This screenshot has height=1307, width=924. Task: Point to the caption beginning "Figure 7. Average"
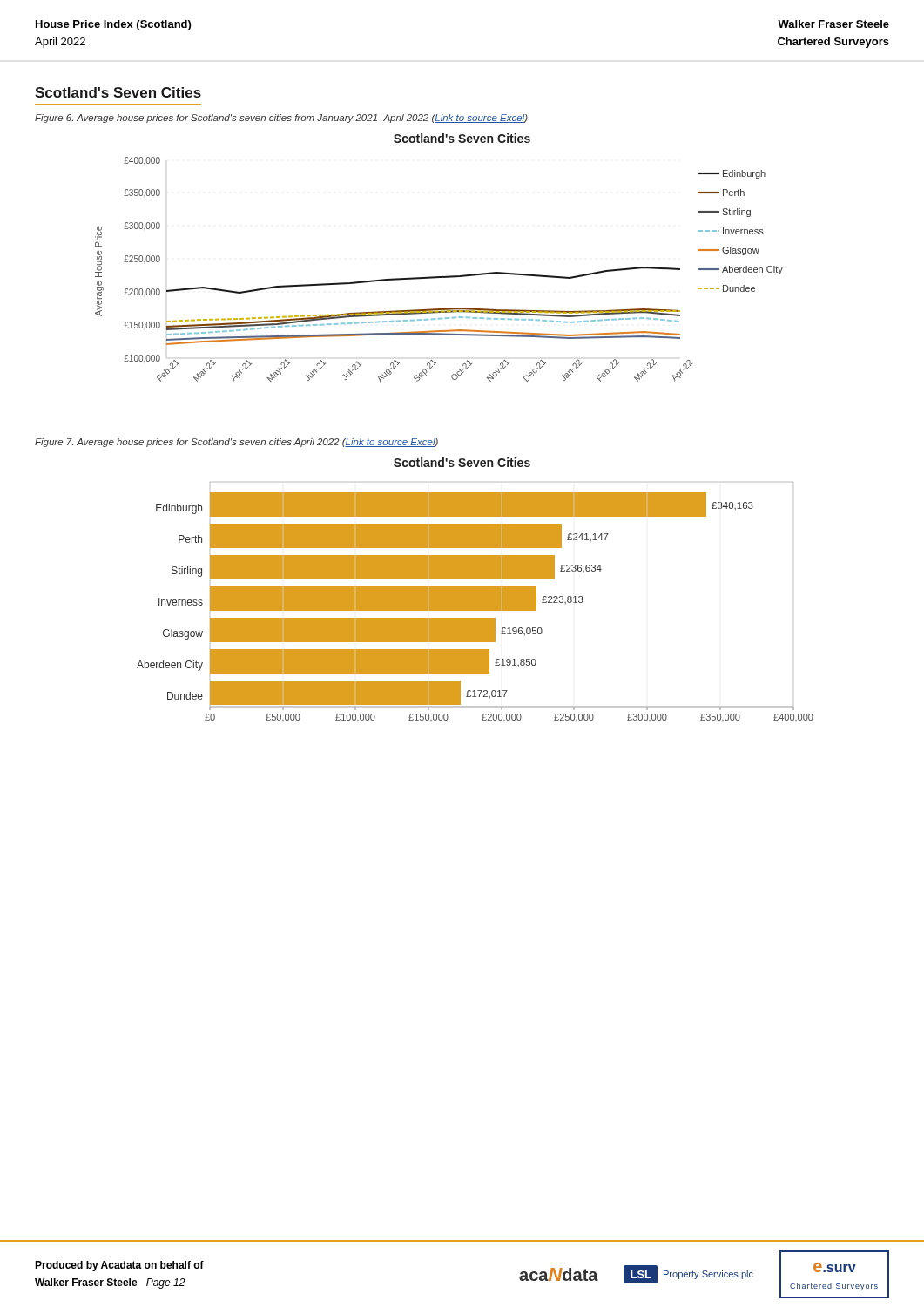[237, 442]
